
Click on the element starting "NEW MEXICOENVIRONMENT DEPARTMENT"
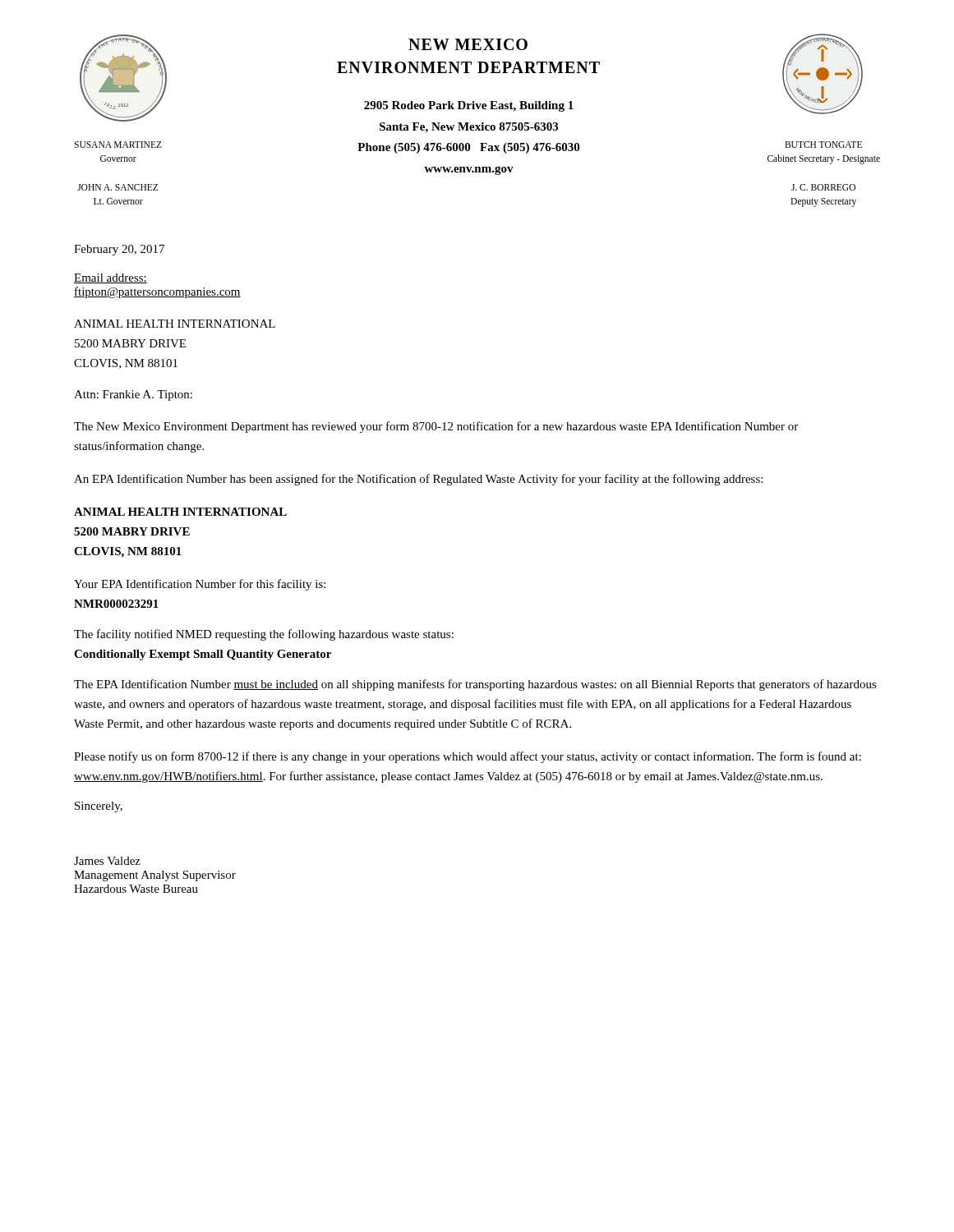coord(469,56)
